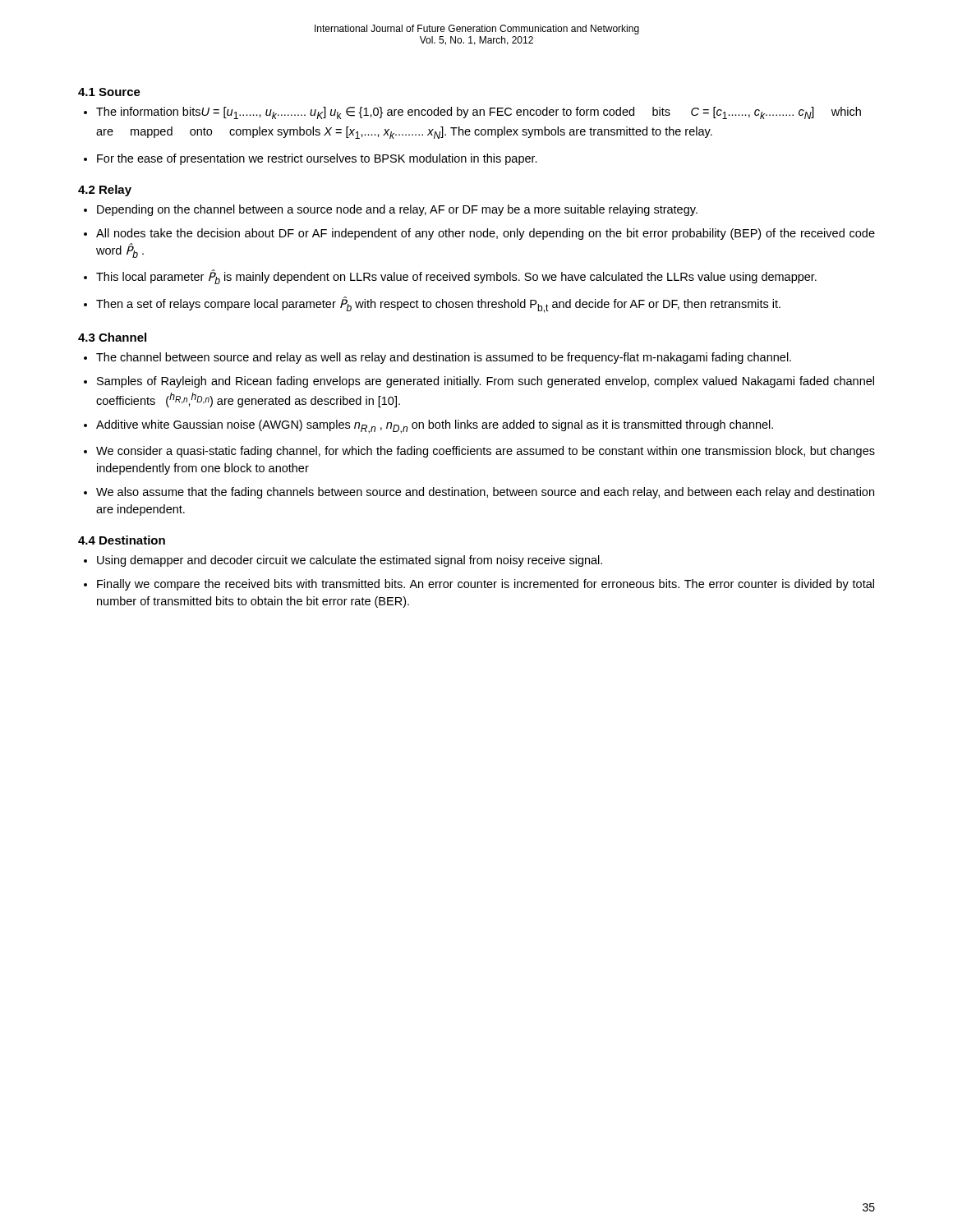Locate the element starting "Additive white Gaussian noise"

click(435, 426)
